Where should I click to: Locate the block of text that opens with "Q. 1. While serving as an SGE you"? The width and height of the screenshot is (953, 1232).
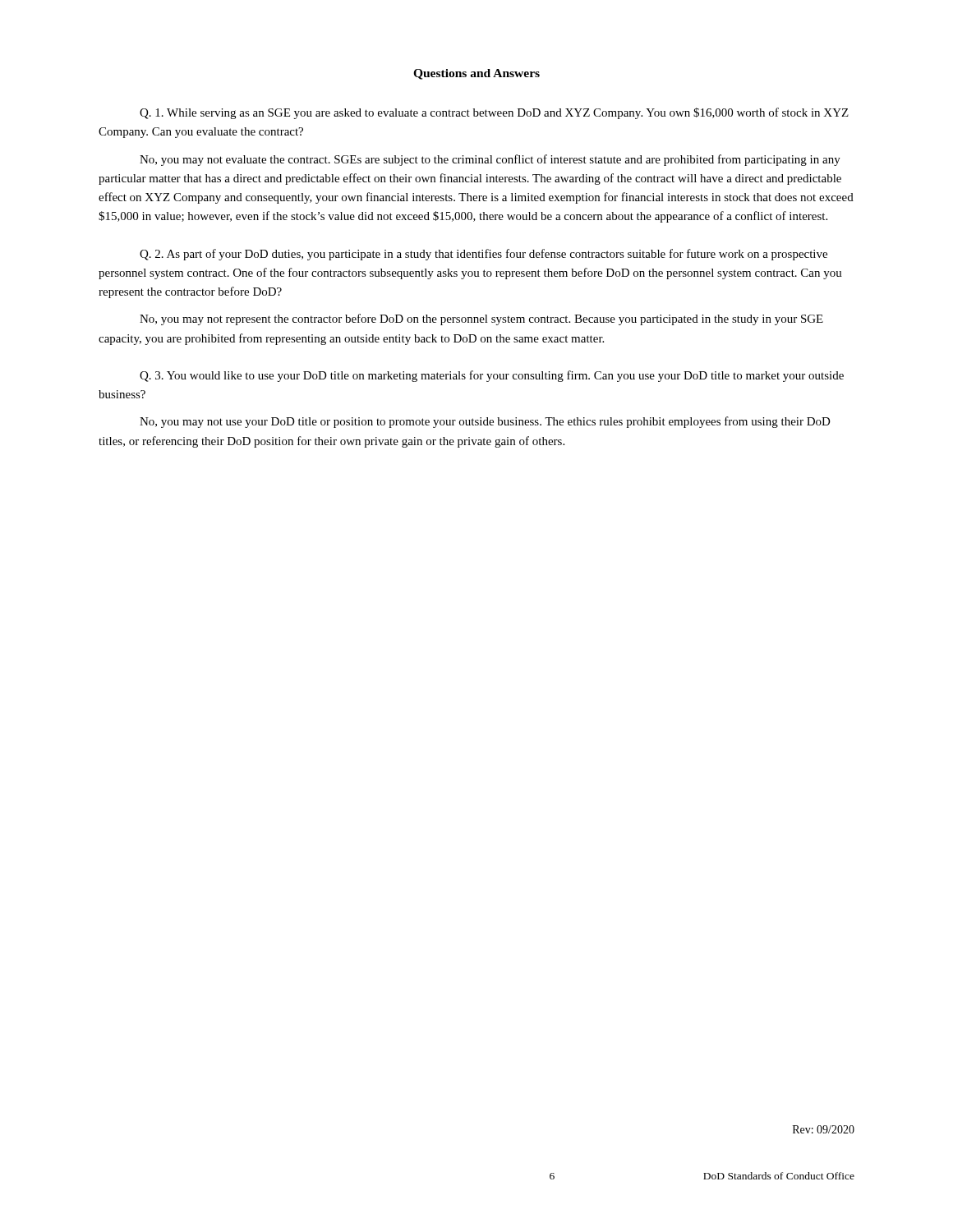[476, 165]
